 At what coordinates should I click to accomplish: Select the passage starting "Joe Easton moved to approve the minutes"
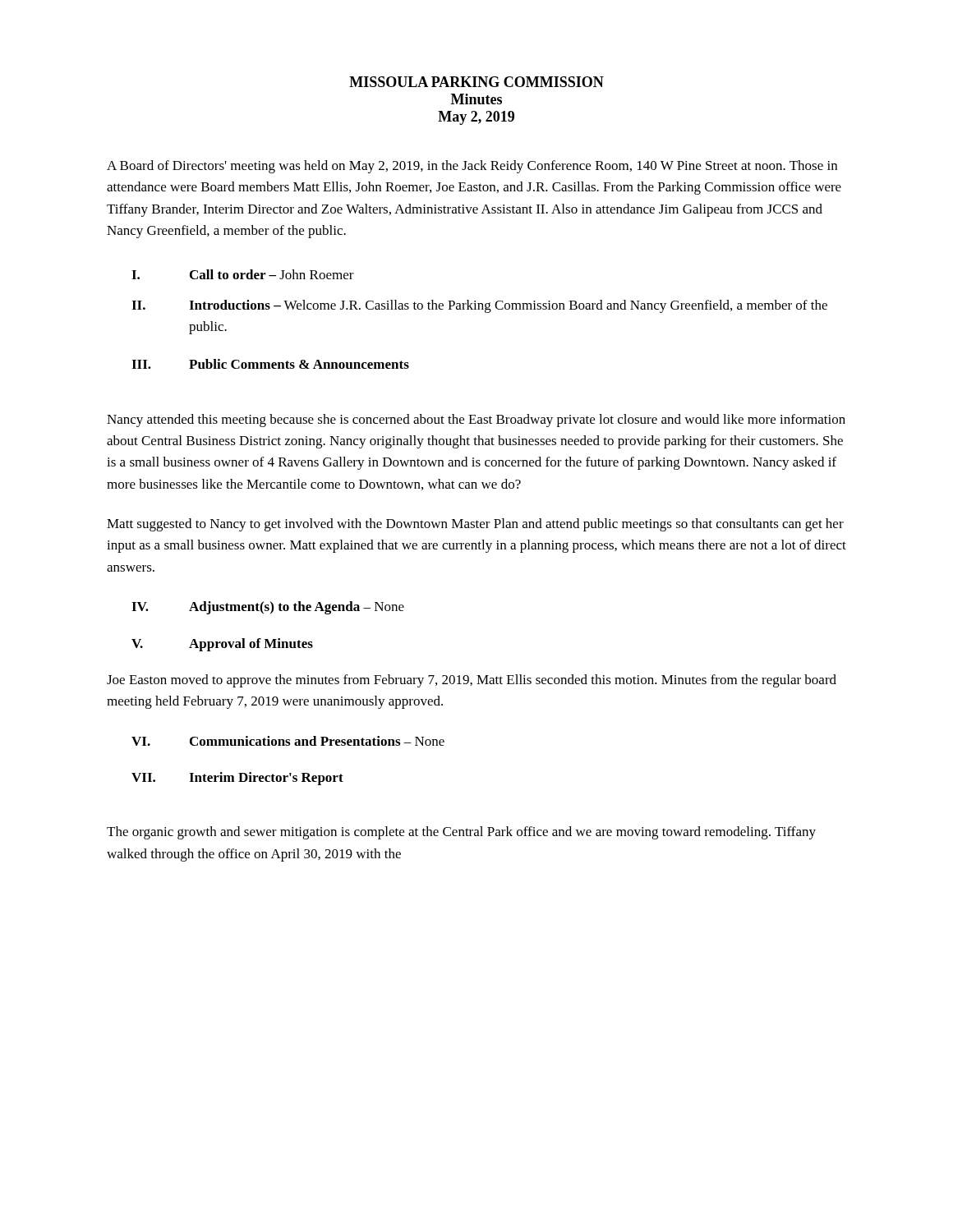[472, 690]
